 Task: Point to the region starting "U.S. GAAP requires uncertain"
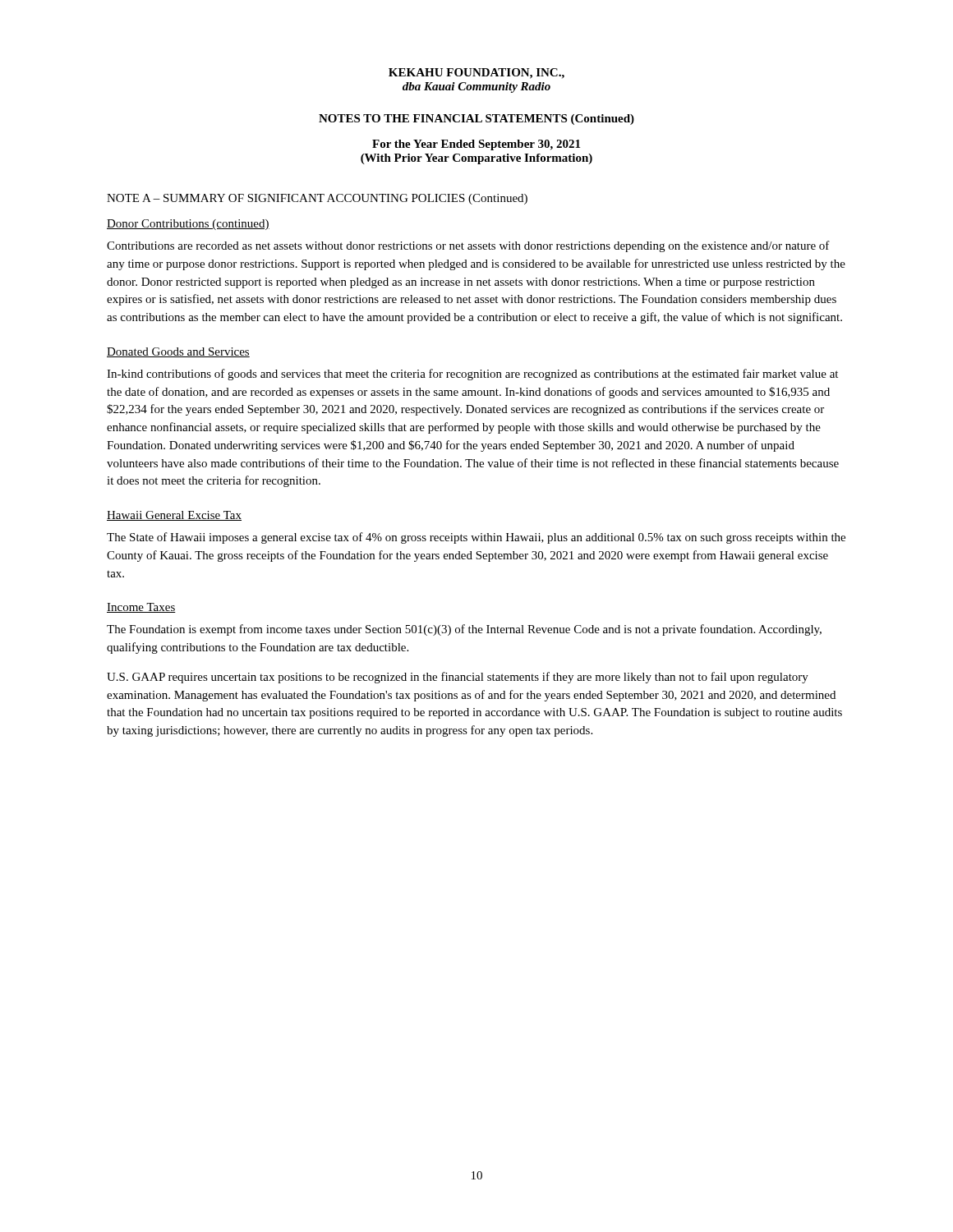pyautogui.click(x=476, y=704)
